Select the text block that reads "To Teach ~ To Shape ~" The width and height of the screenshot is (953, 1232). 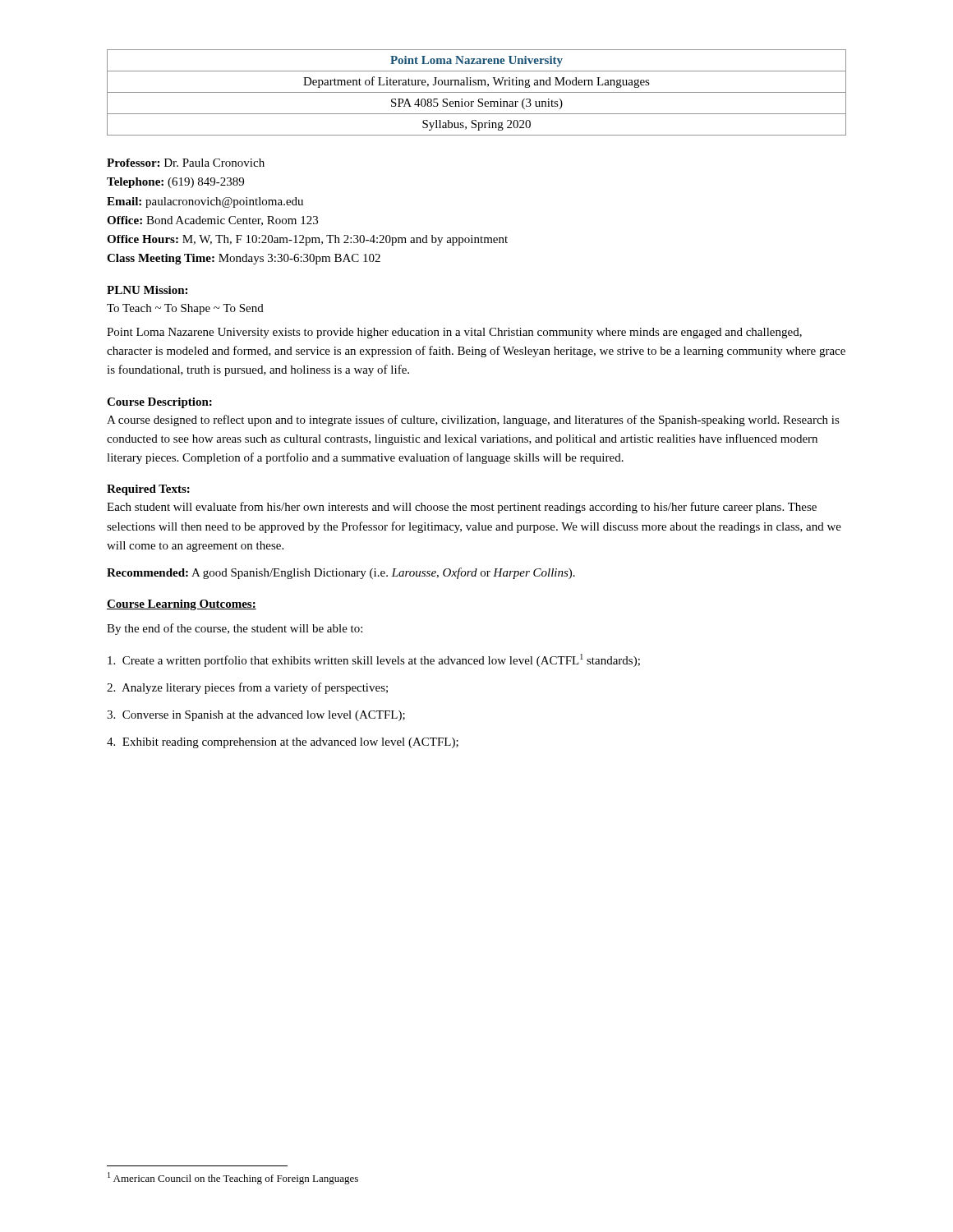pos(476,339)
